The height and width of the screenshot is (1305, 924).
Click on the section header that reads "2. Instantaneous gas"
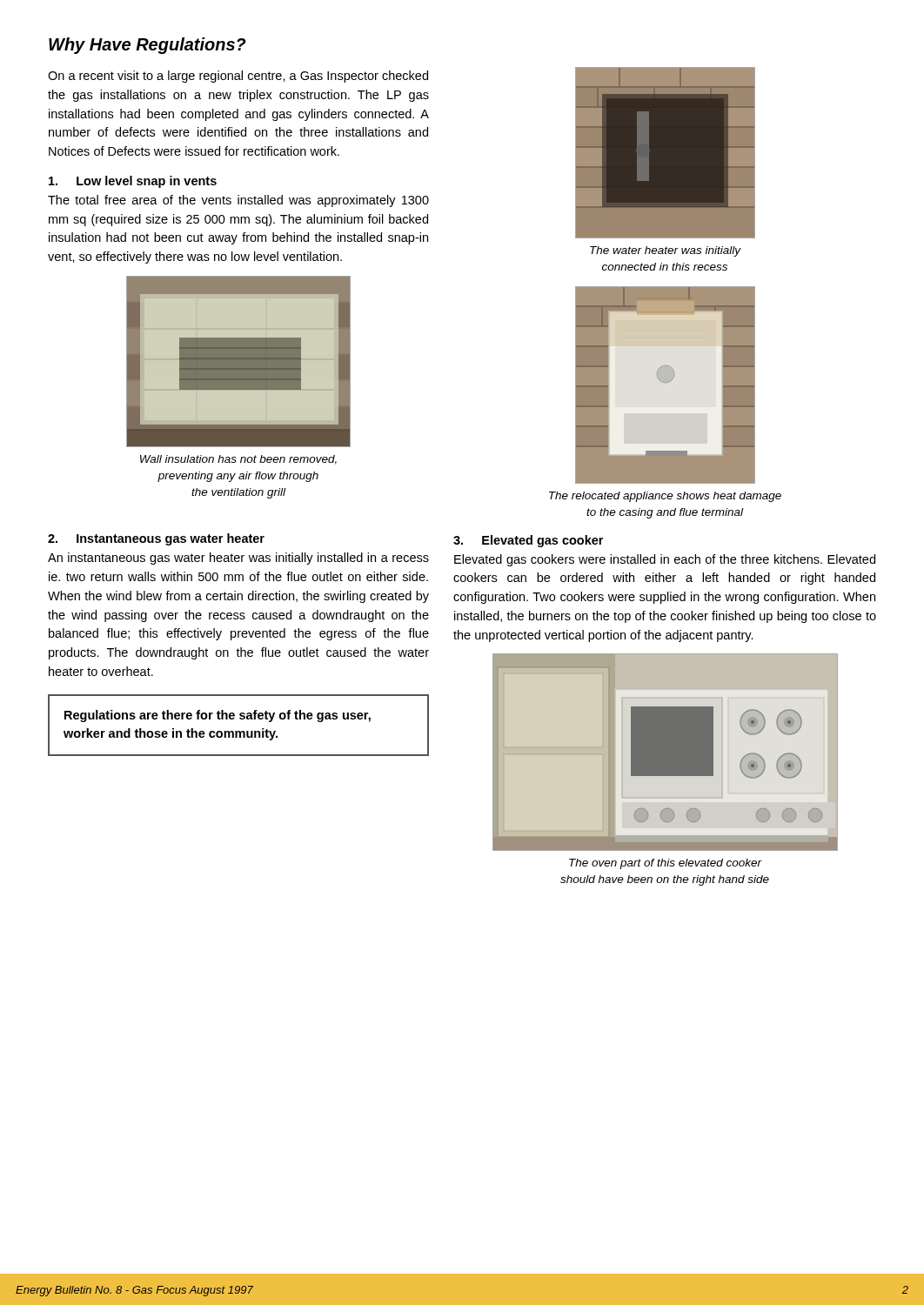(x=156, y=539)
